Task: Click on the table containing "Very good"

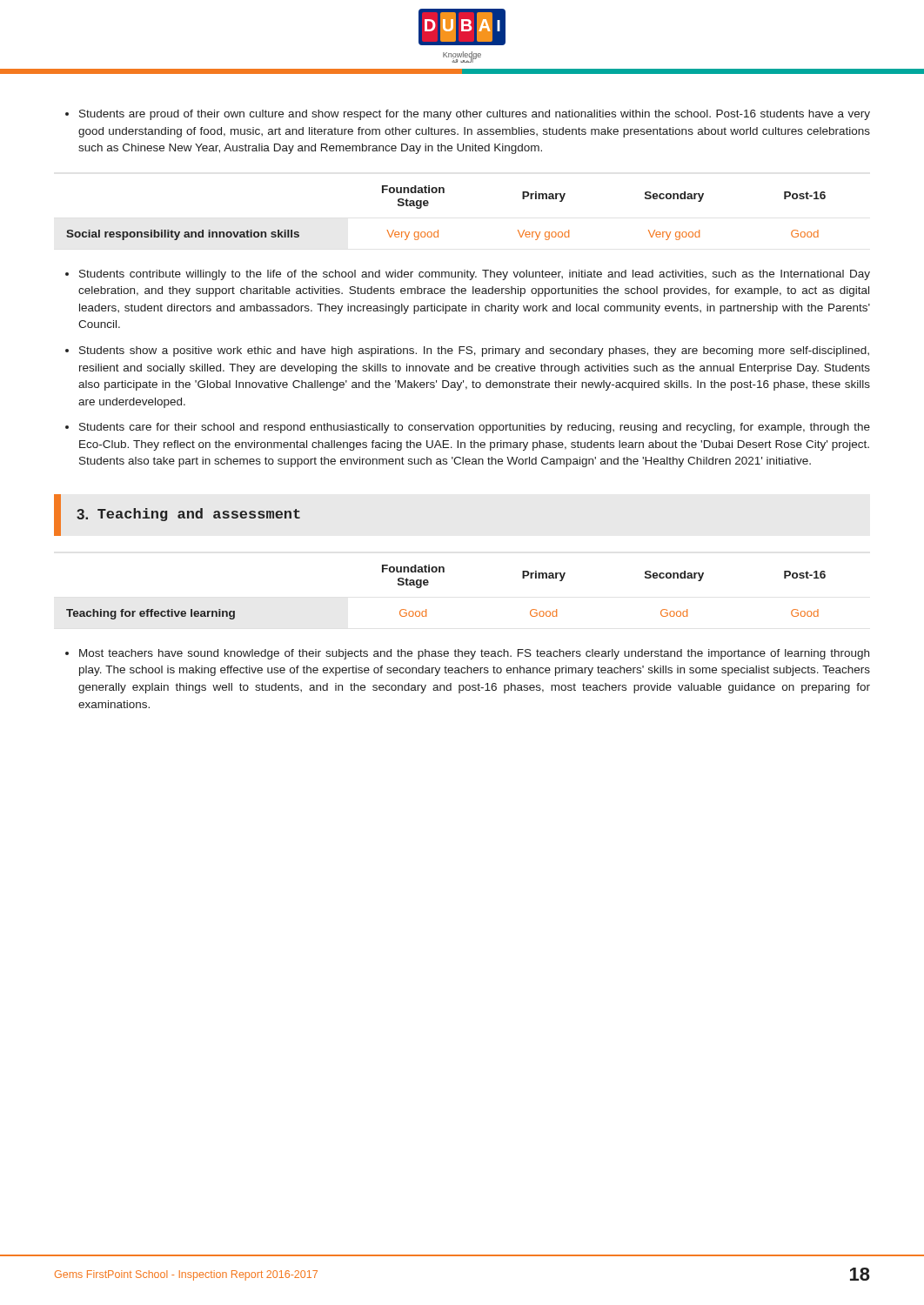Action: coord(462,211)
